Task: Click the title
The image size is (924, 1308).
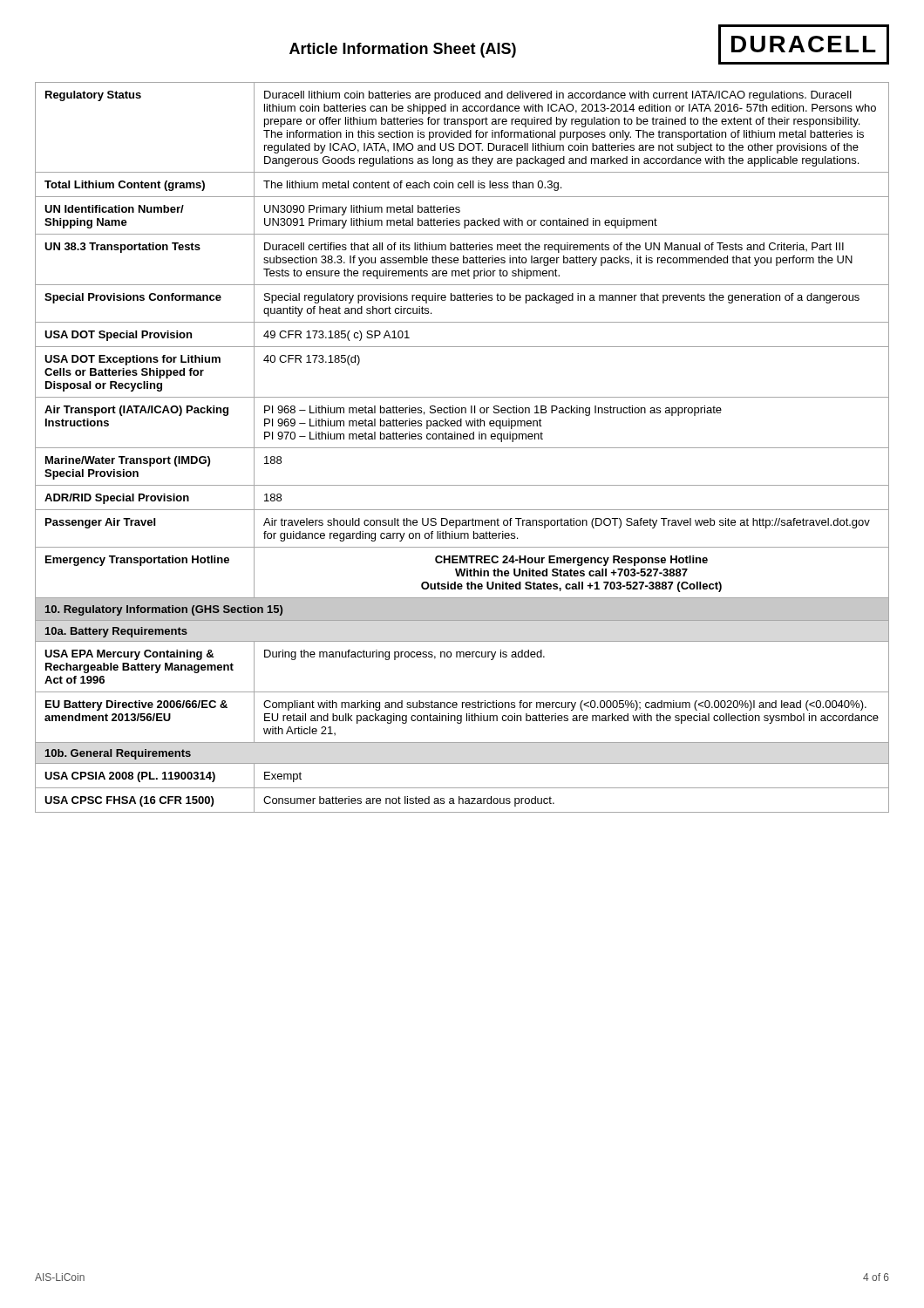Action: tap(403, 49)
